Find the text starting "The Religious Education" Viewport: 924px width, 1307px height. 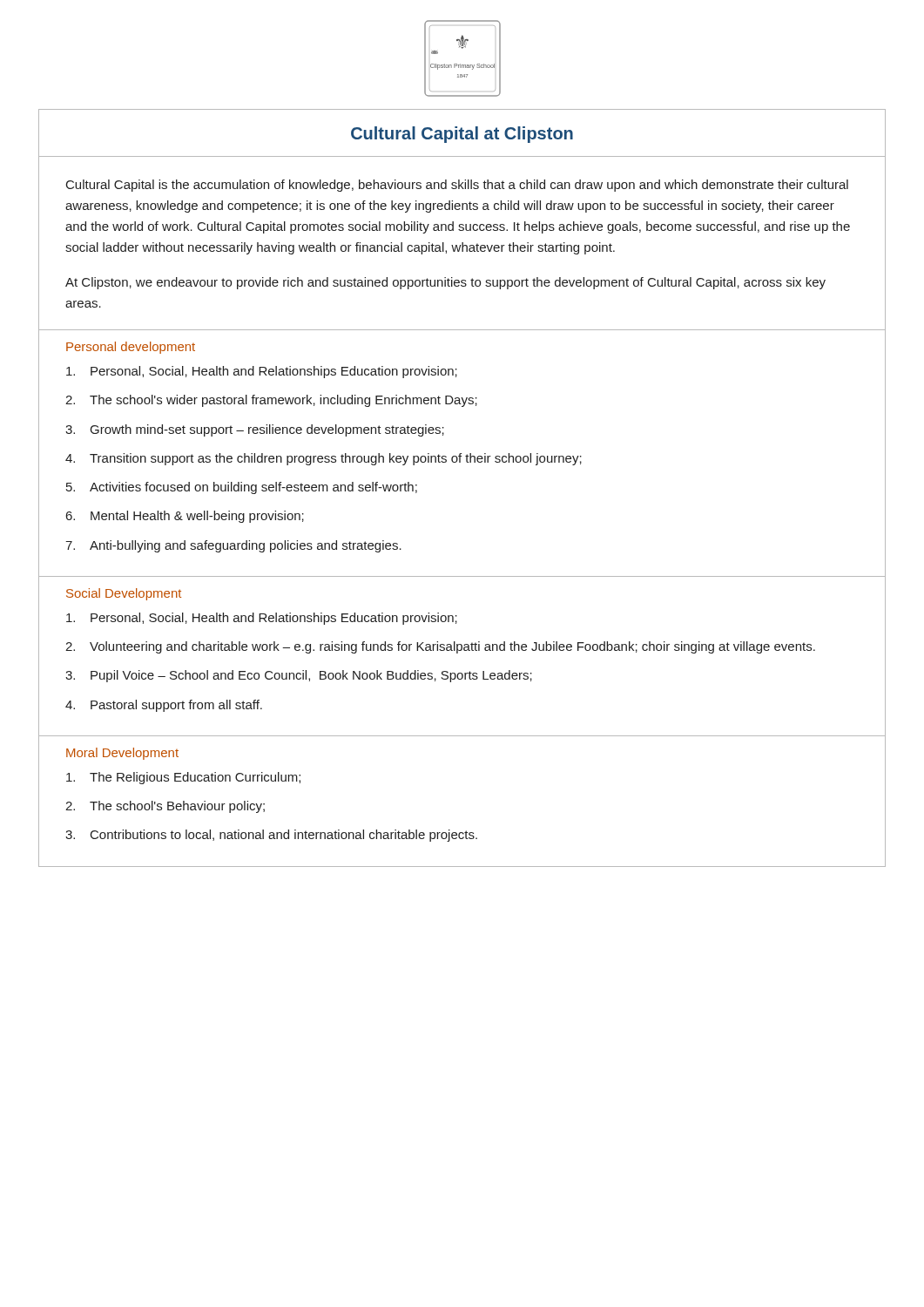(183, 778)
